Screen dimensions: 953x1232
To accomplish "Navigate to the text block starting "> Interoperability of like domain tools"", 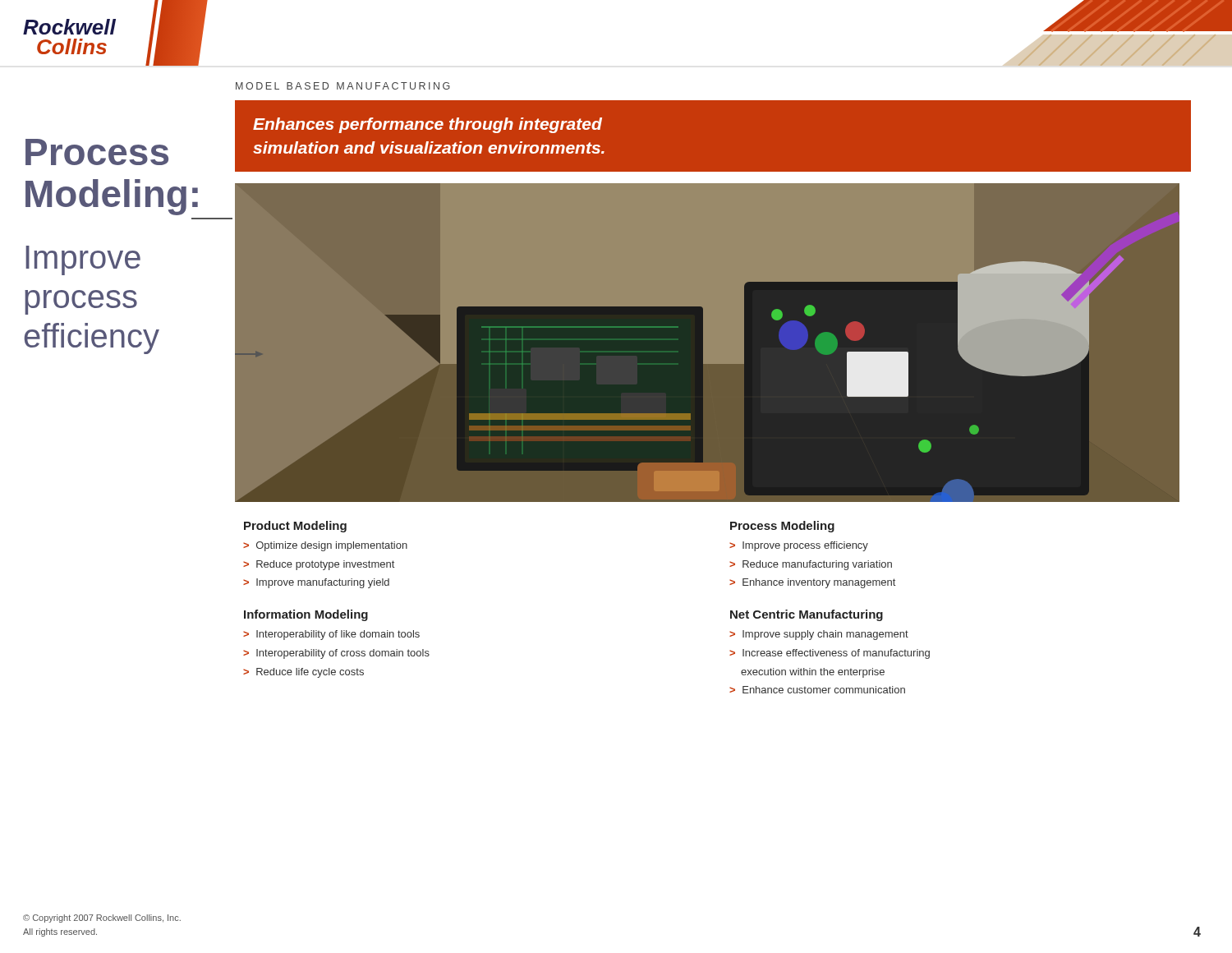I will click(332, 634).
